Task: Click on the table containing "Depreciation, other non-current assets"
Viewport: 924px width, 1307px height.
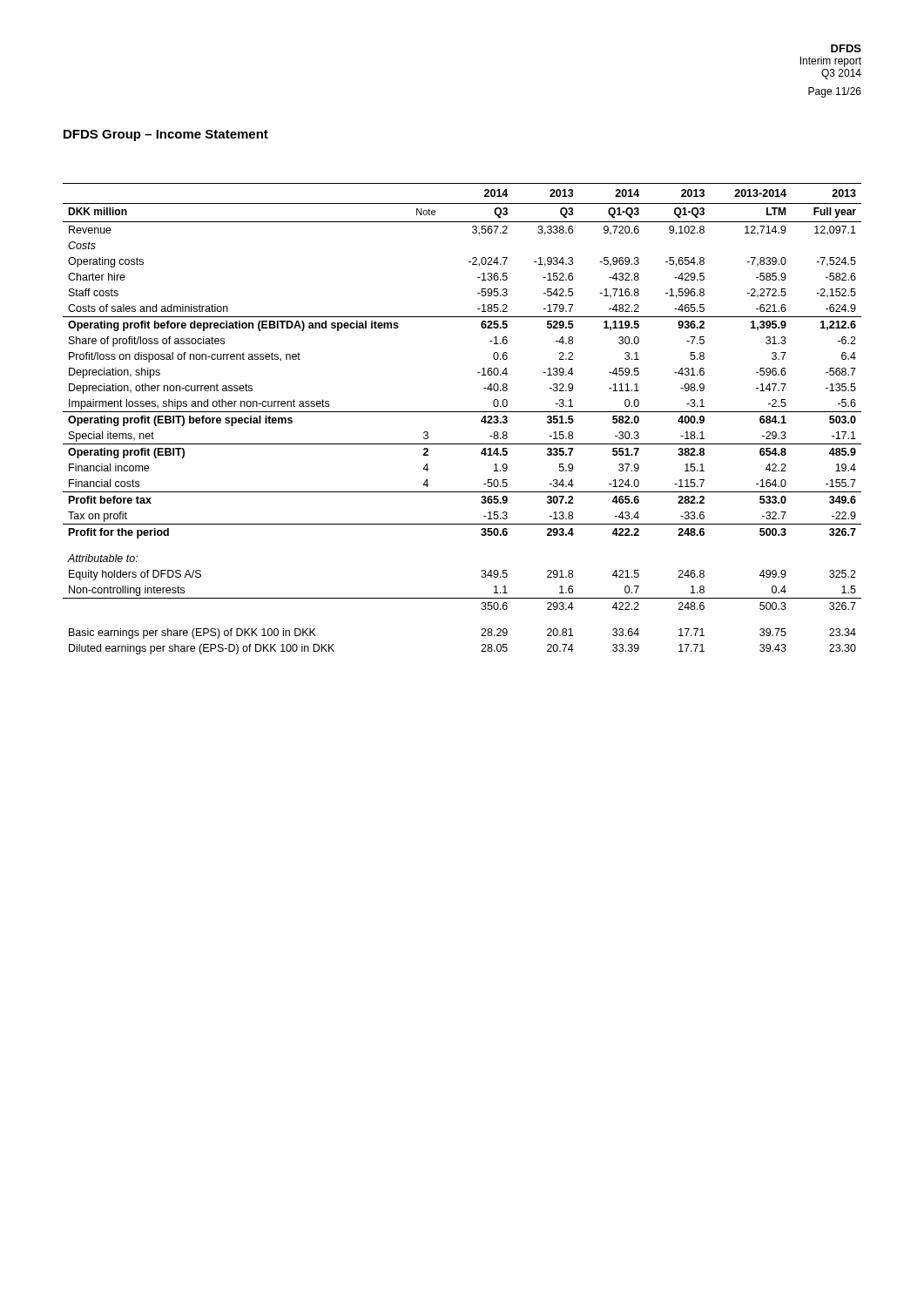Action: [x=462, y=420]
